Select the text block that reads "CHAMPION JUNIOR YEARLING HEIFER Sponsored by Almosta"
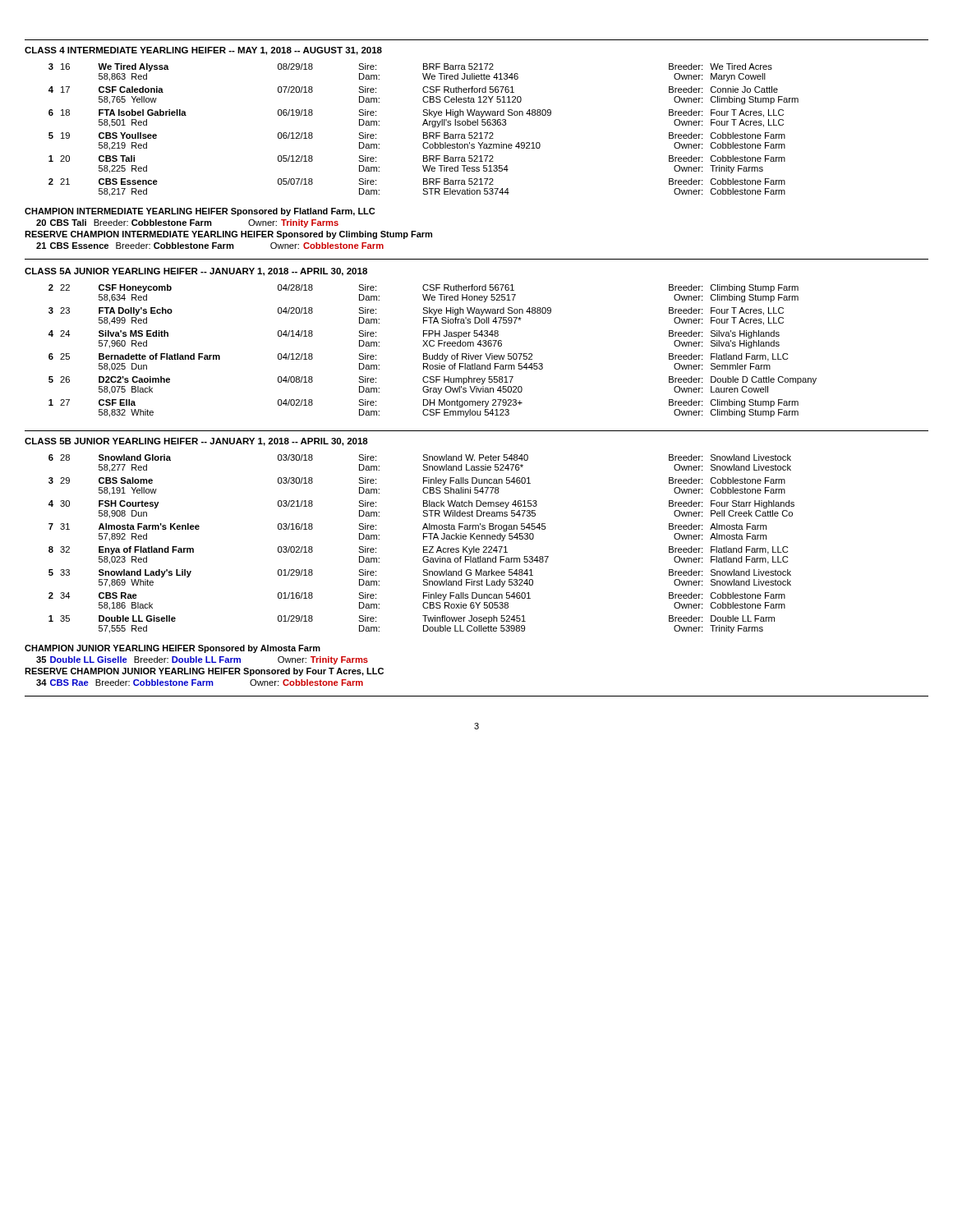 pyautogui.click(x=173, y=649)
